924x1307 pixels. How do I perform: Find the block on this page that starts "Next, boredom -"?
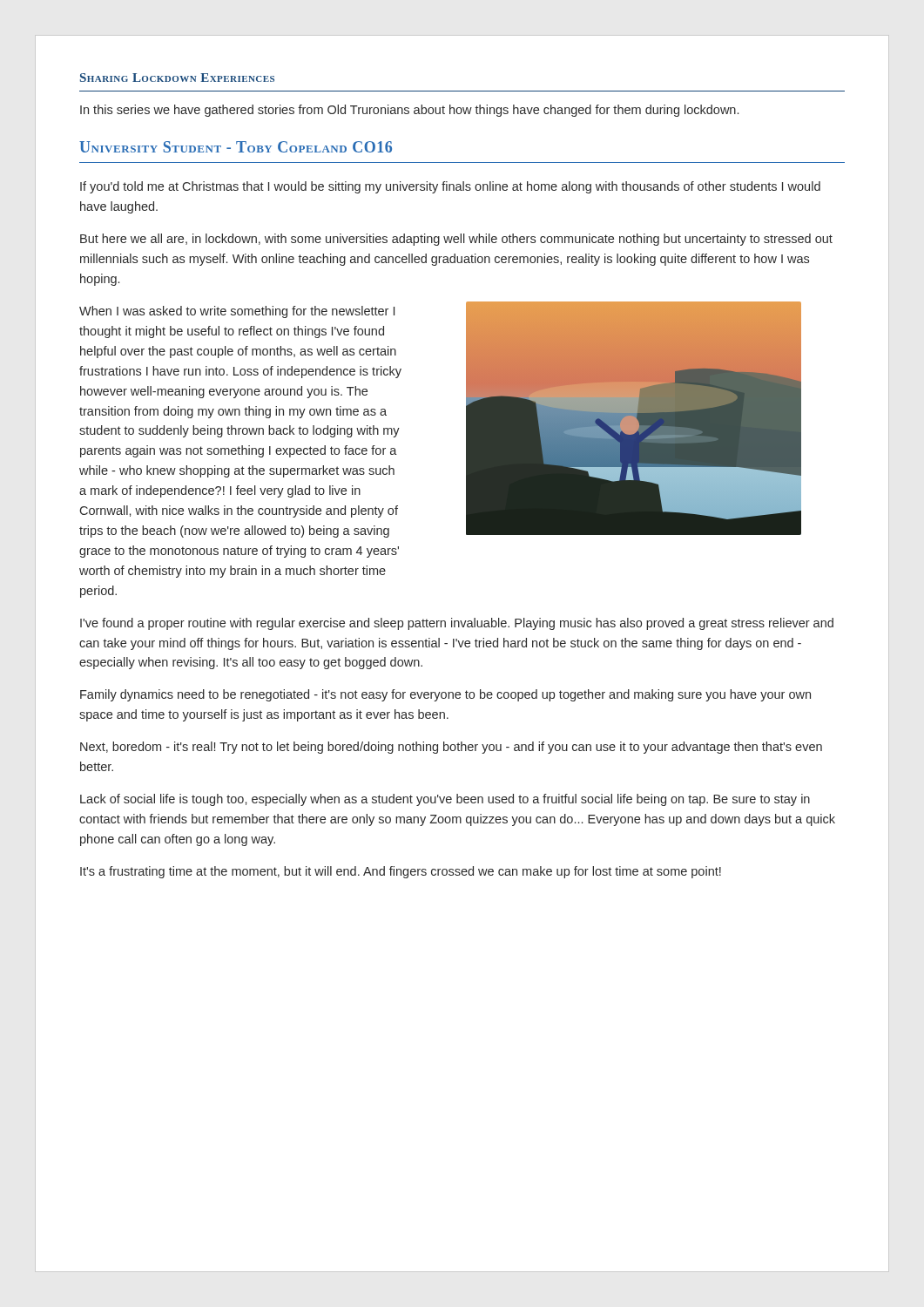[x=451, y=757]
